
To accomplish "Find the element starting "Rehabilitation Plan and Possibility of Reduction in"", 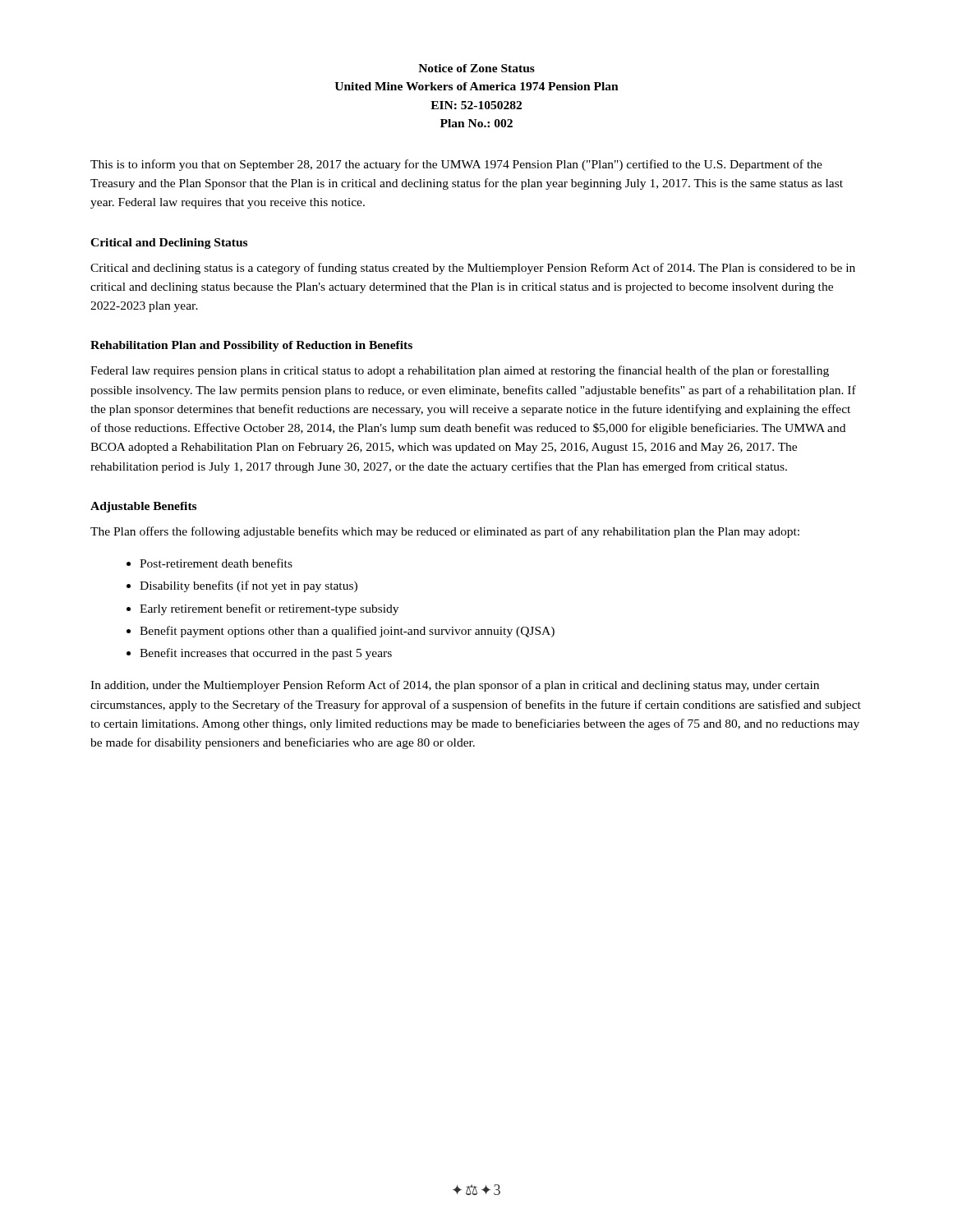I will [x=251, y=346].
